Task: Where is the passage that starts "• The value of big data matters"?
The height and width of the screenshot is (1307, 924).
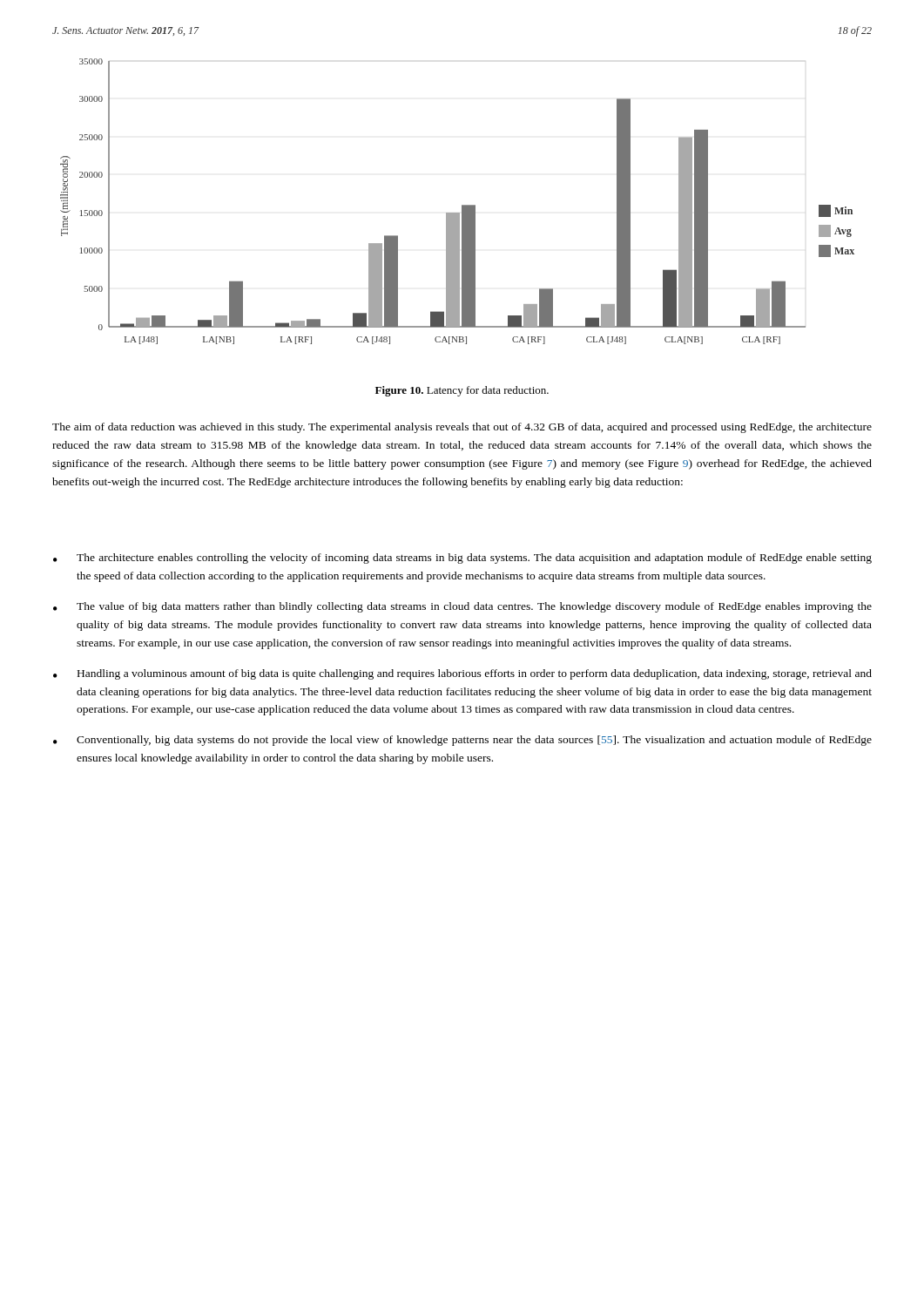Action: coord(462,625)
